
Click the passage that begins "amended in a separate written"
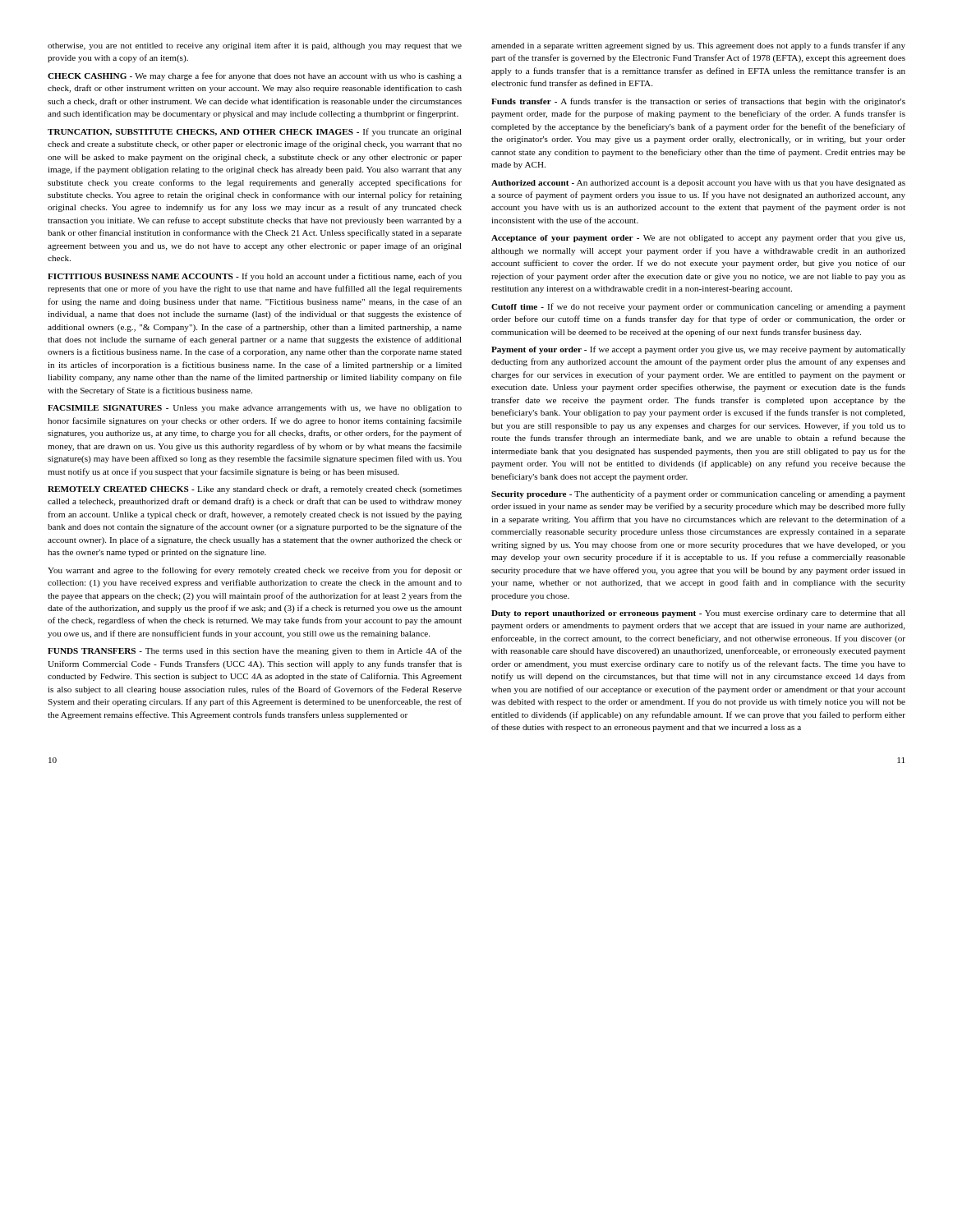(698, 387)
